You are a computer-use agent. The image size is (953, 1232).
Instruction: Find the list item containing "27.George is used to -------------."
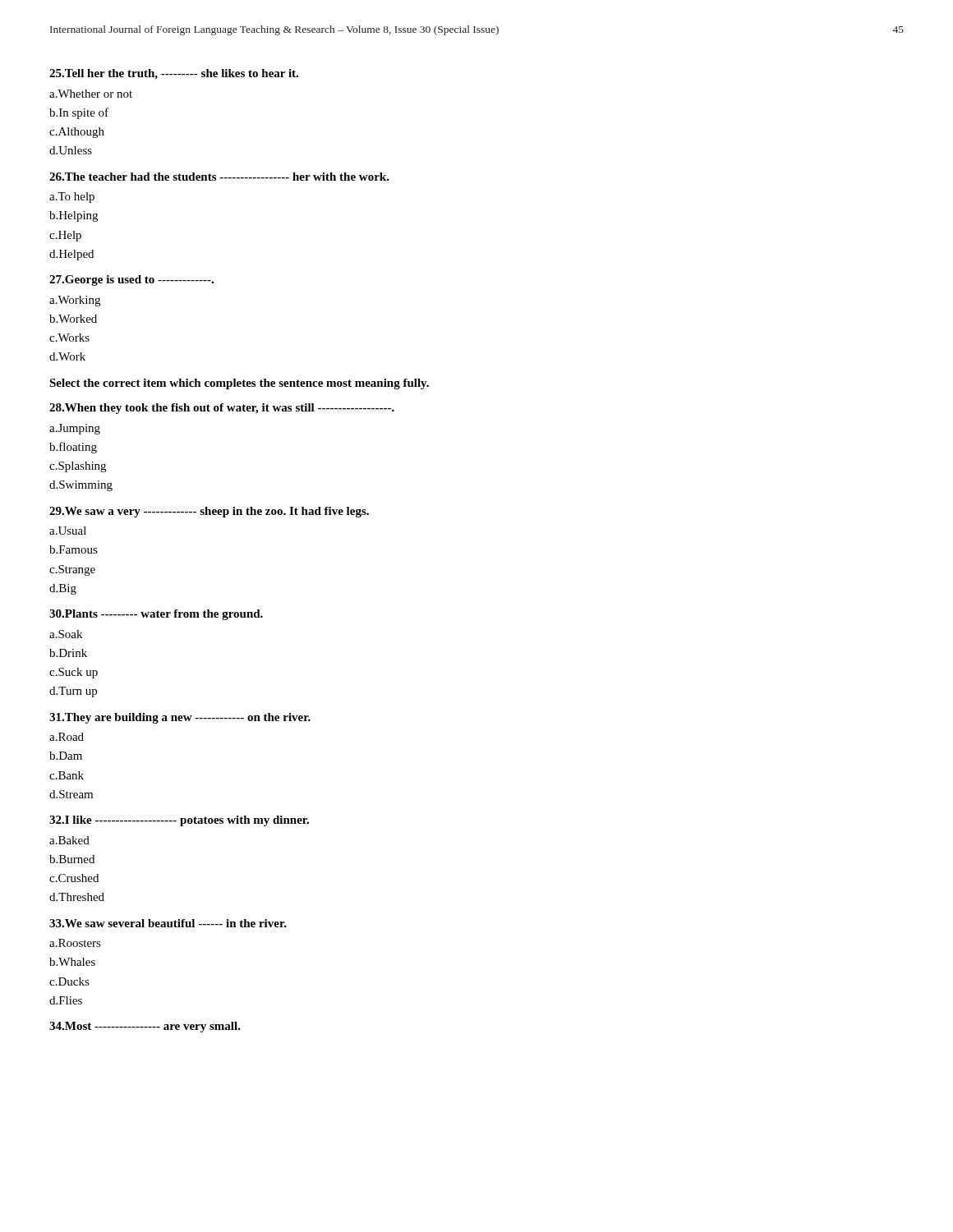coord(132,279)
